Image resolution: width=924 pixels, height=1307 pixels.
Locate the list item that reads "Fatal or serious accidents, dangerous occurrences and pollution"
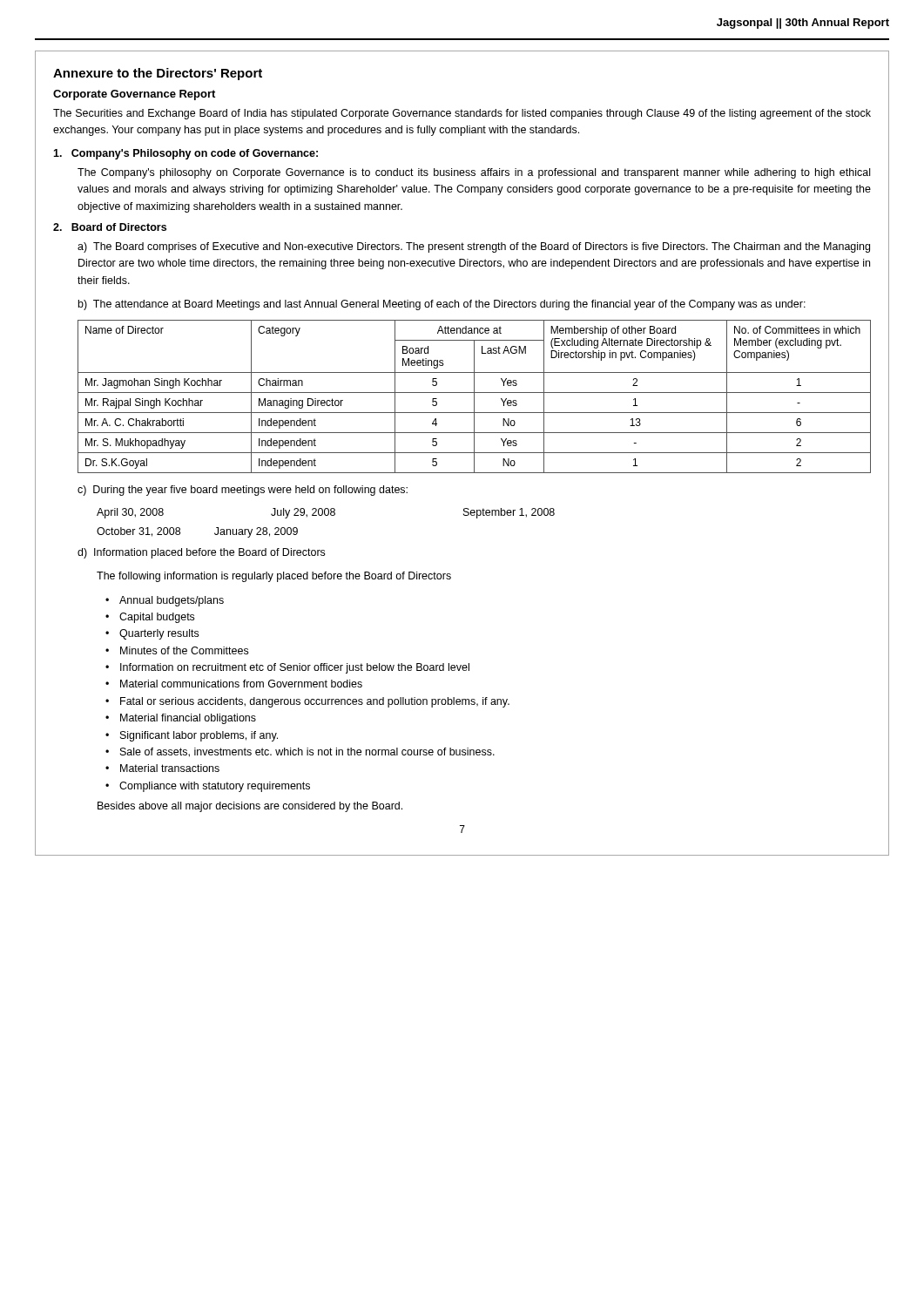[x=315, y=701]
